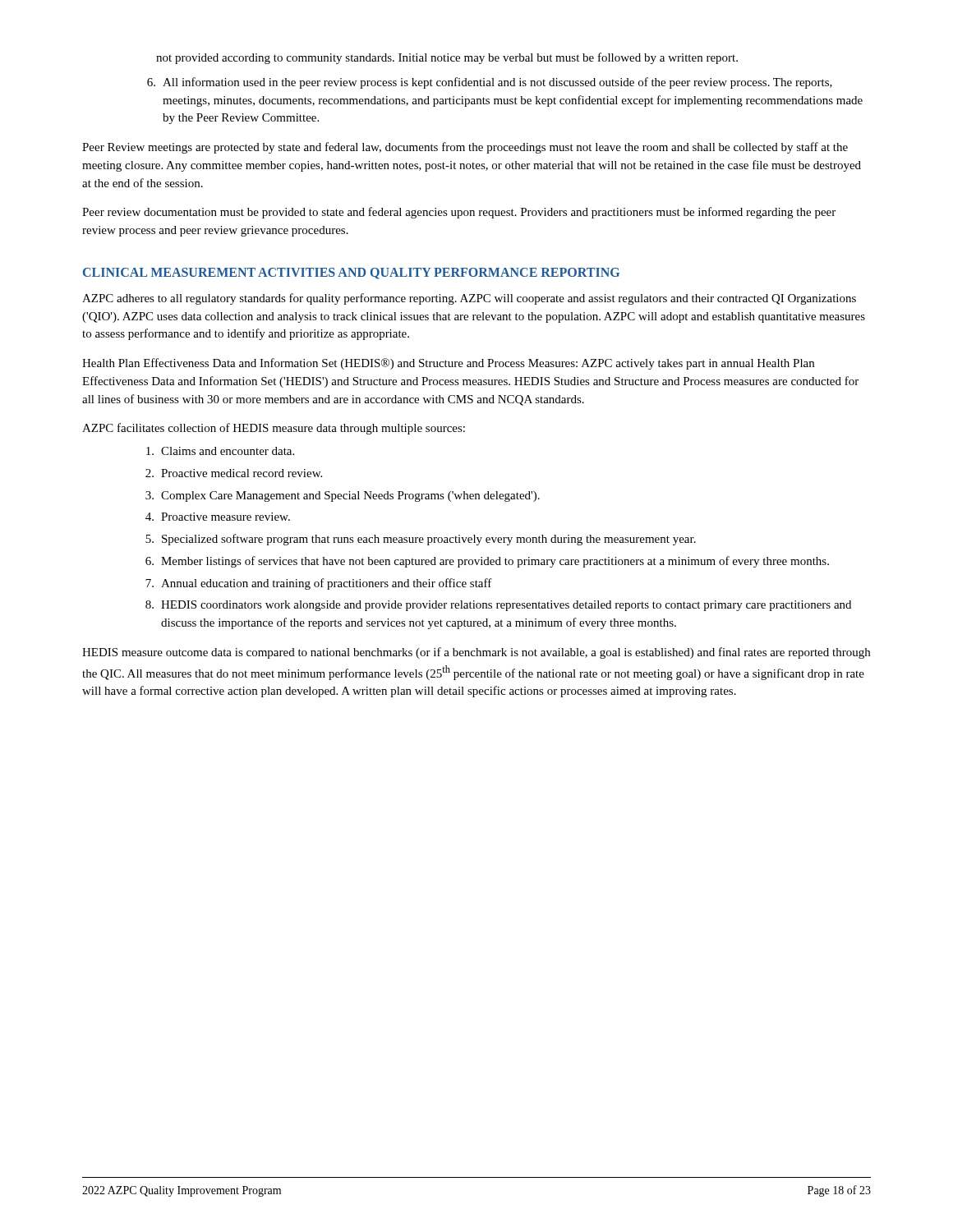953x1232 pixels.
Task: Point to the region starting "Claims and encounter data."
Action: point(220,451)
